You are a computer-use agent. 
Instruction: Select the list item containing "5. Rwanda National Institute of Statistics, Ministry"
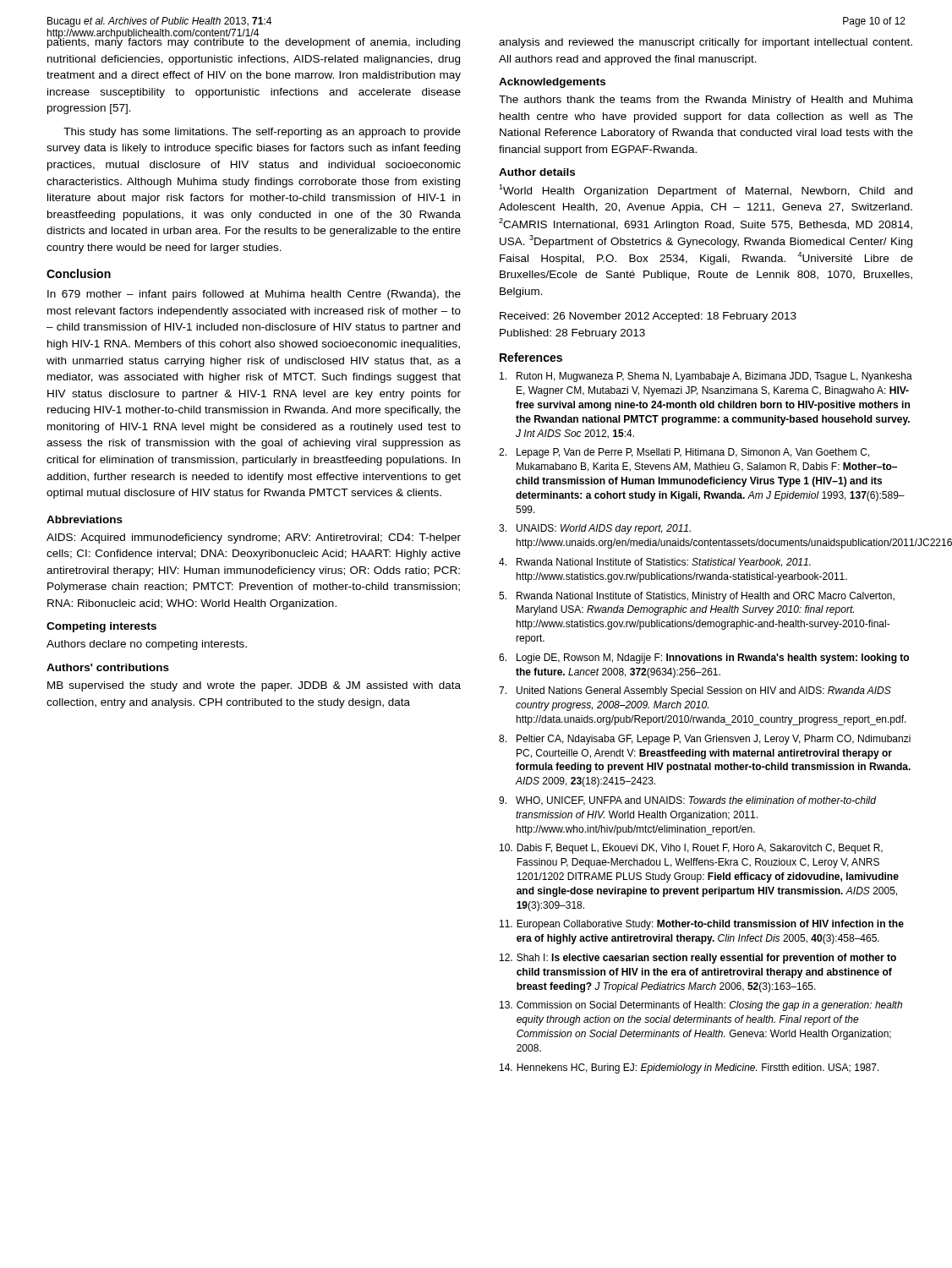(x=706, y=617)
